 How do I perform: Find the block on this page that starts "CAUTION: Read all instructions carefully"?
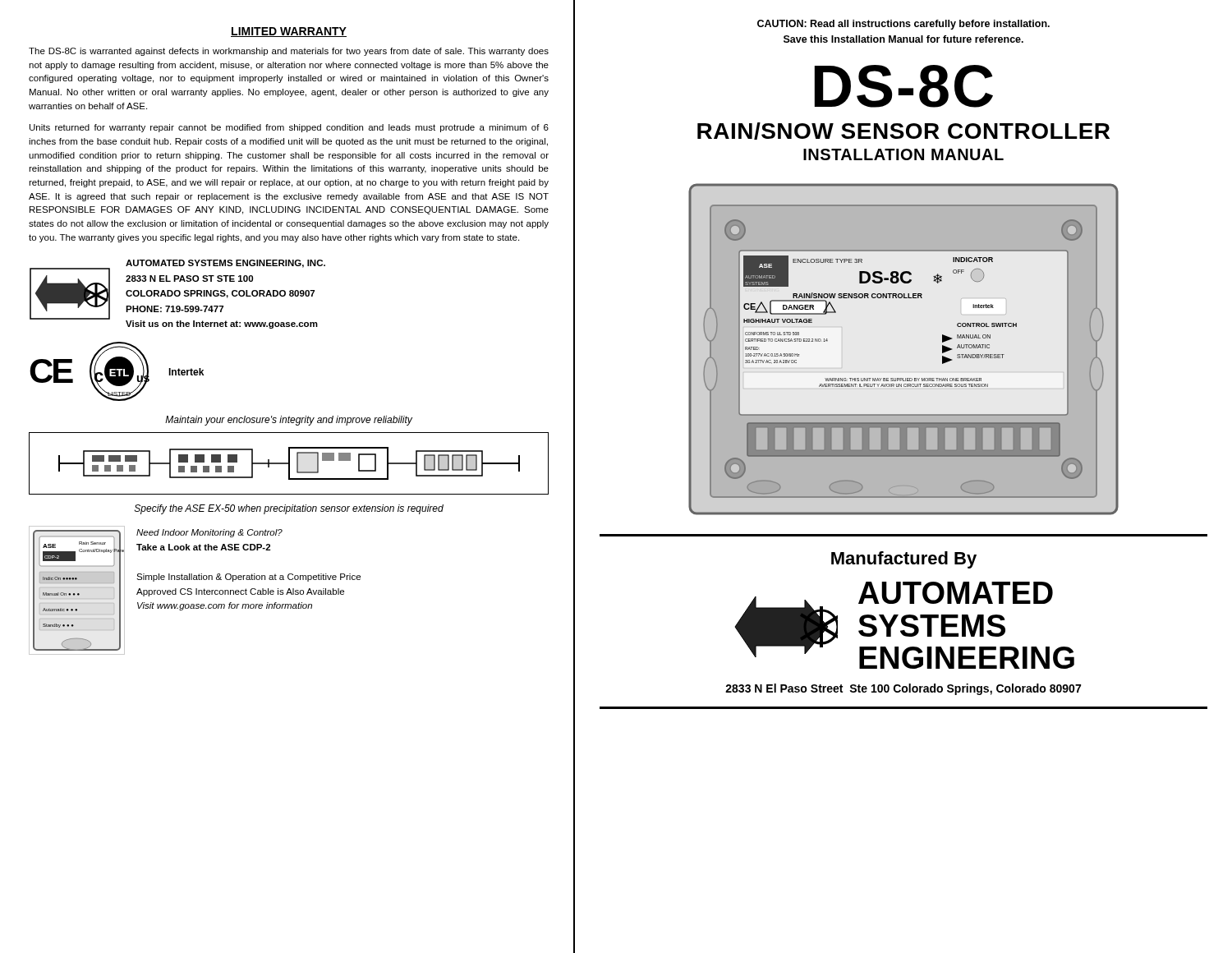coord(903,32)
